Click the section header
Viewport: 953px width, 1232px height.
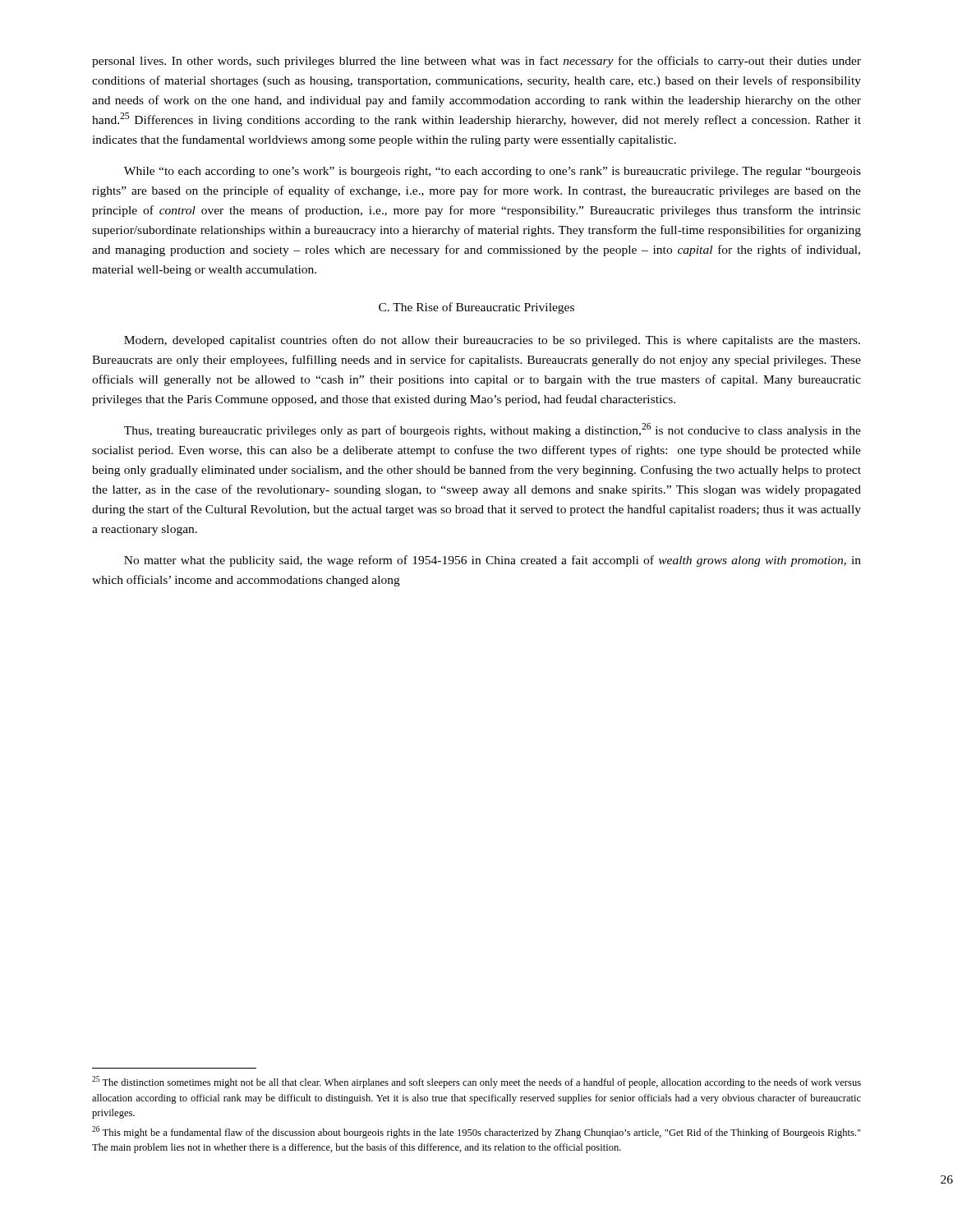(476, 307)
